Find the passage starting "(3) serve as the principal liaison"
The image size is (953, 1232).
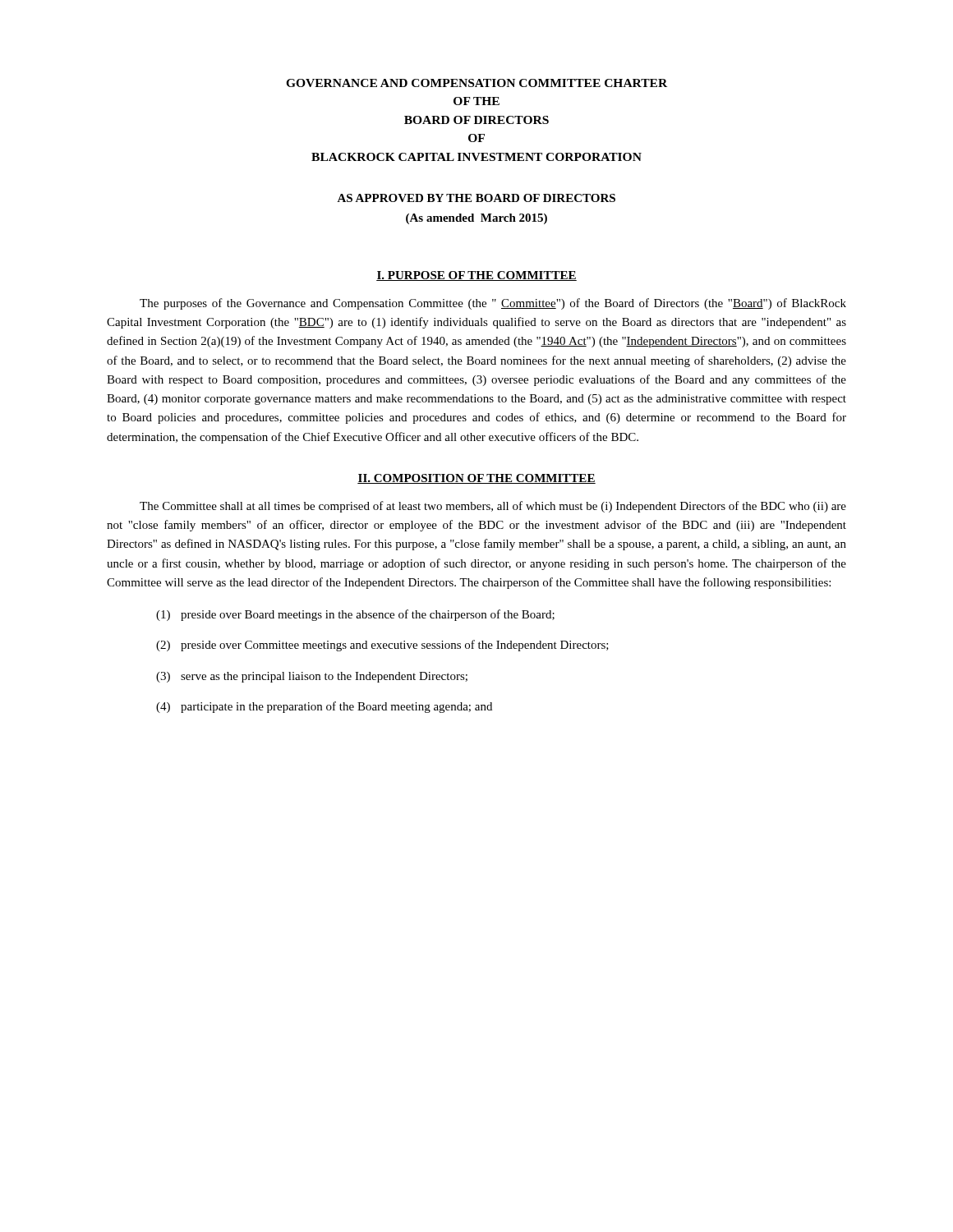[476, 676]
